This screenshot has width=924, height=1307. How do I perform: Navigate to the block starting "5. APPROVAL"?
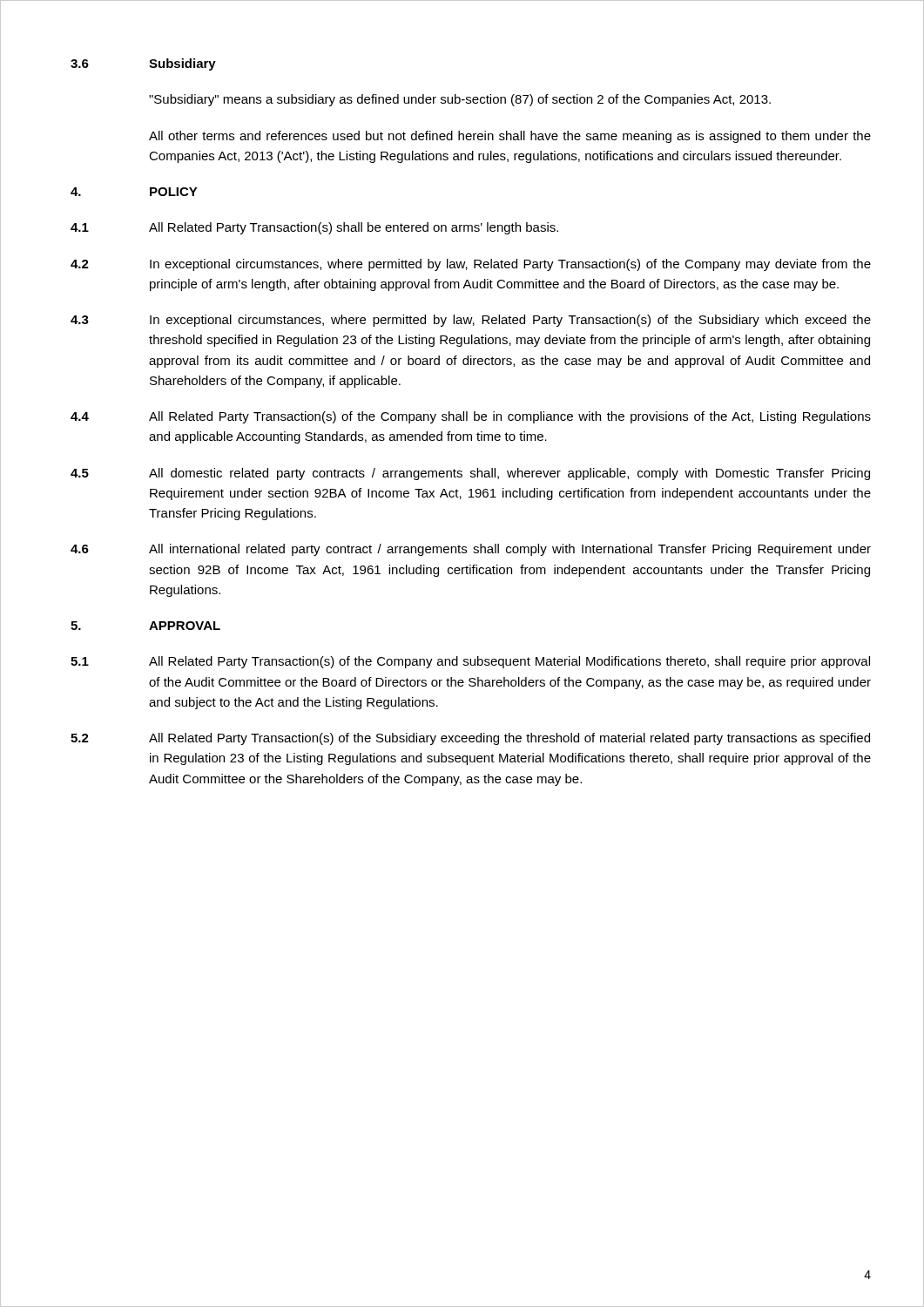click(74, 625)
